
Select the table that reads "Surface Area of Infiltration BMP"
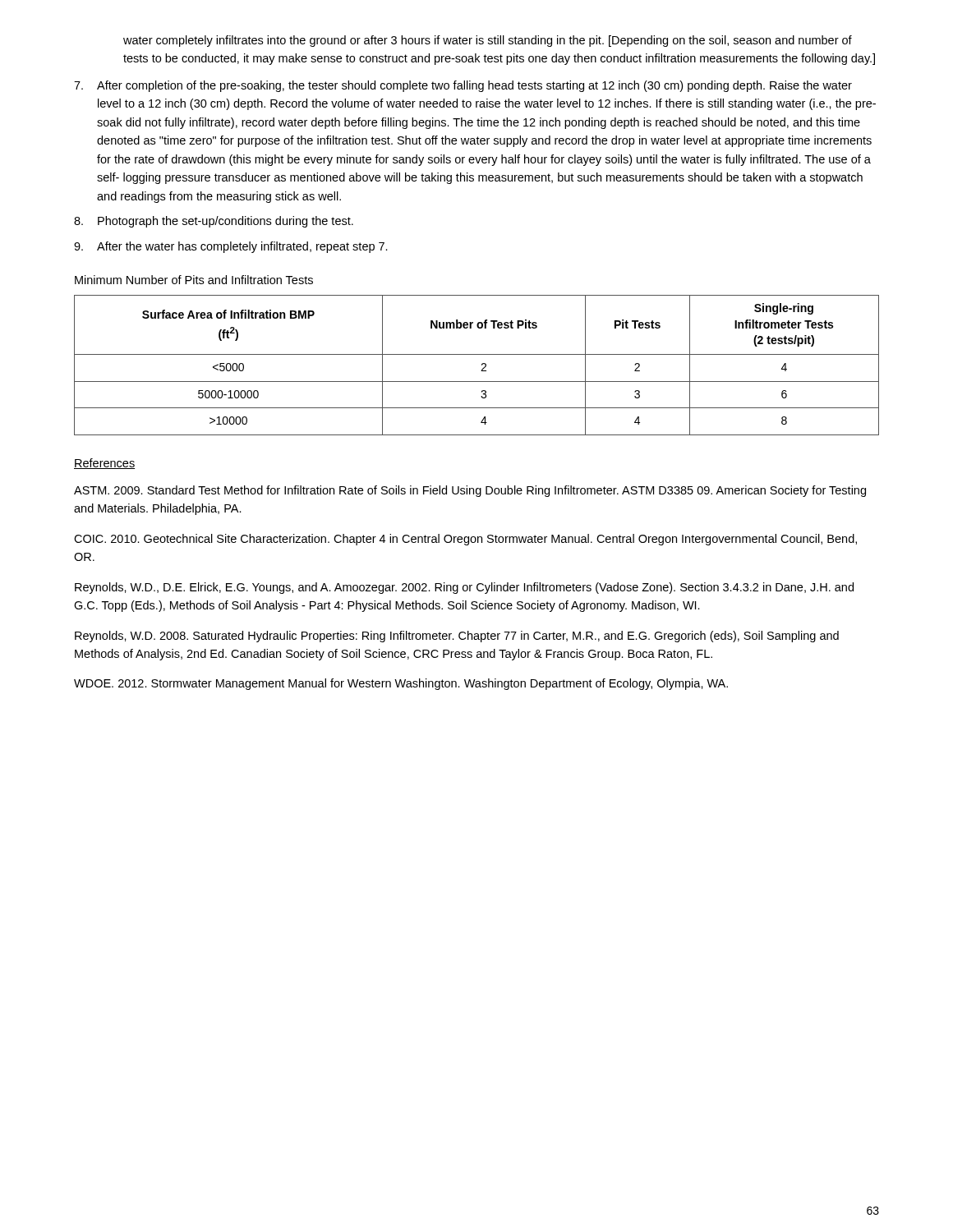476,365
